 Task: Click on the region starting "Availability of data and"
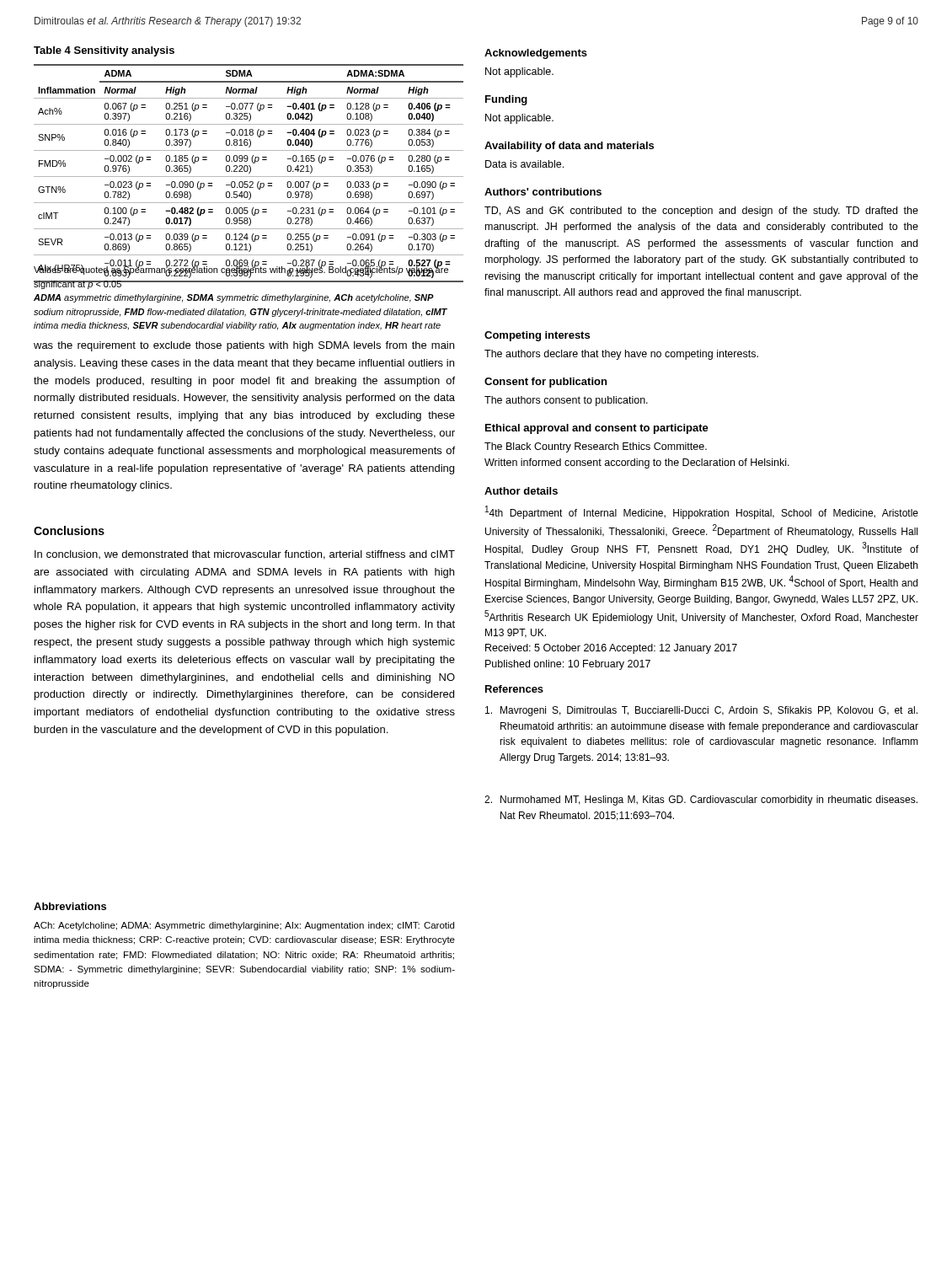[x=569, y=145]
